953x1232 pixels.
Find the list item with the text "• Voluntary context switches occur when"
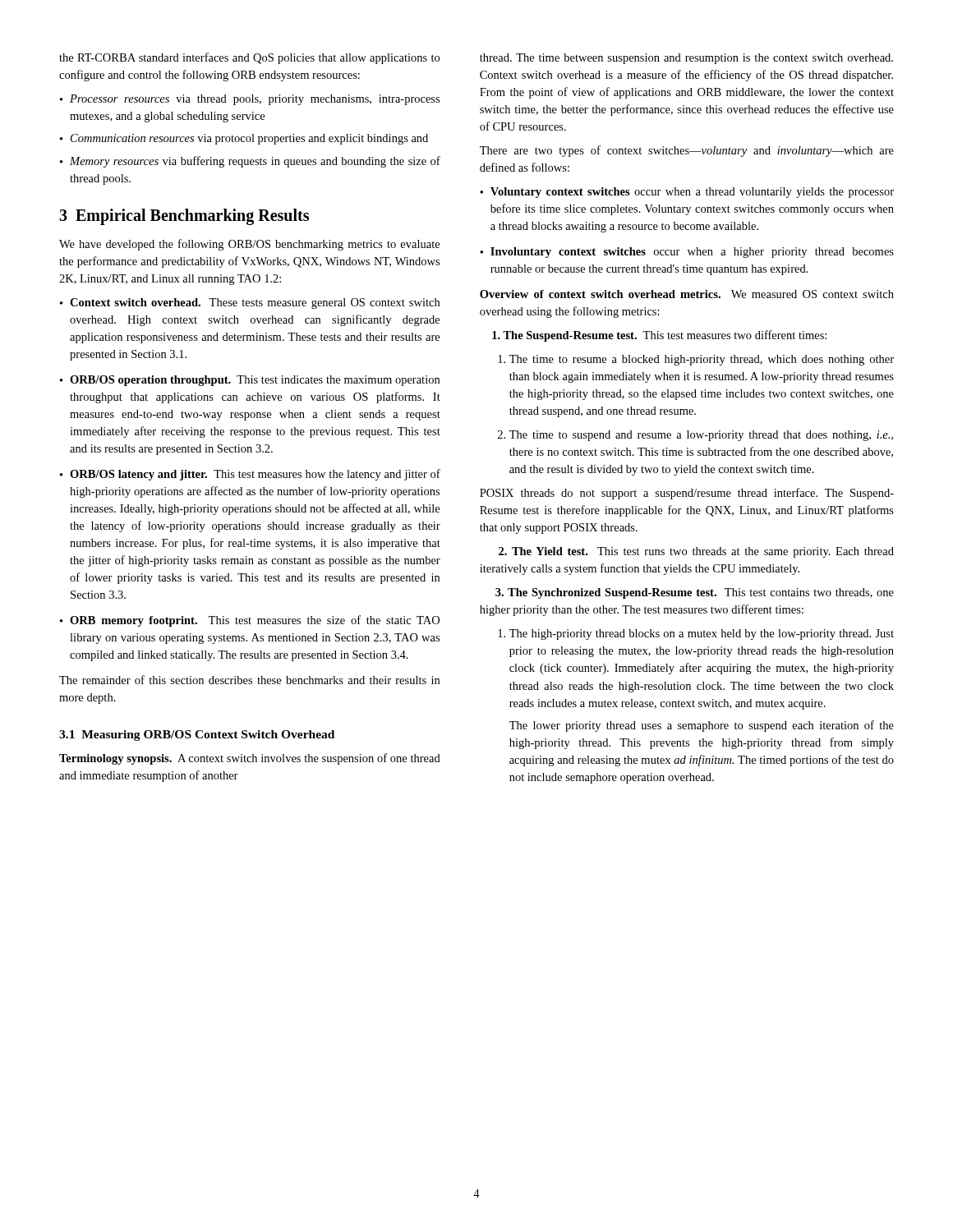pos(687,209)
